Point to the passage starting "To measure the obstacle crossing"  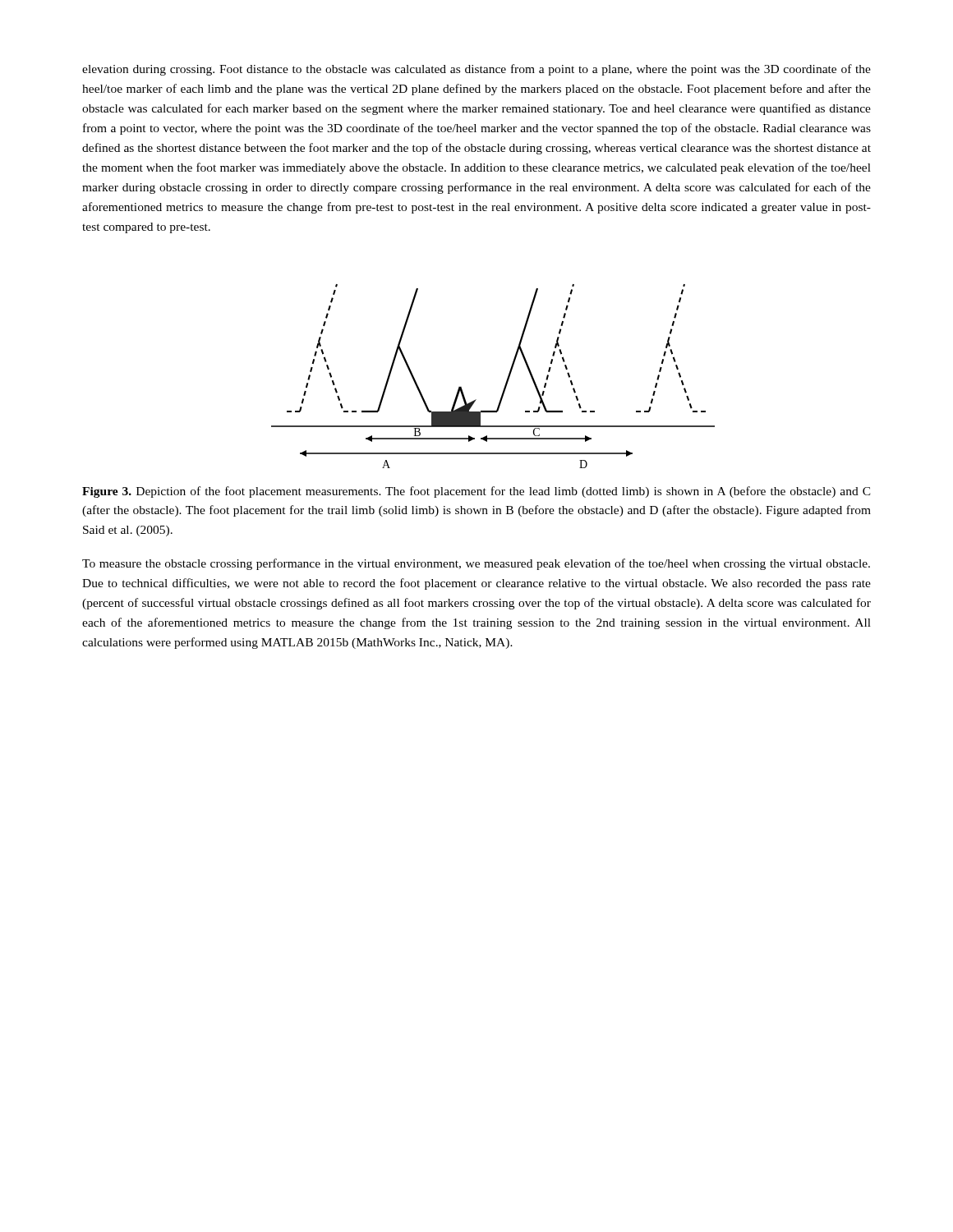[x=476, y=602]
